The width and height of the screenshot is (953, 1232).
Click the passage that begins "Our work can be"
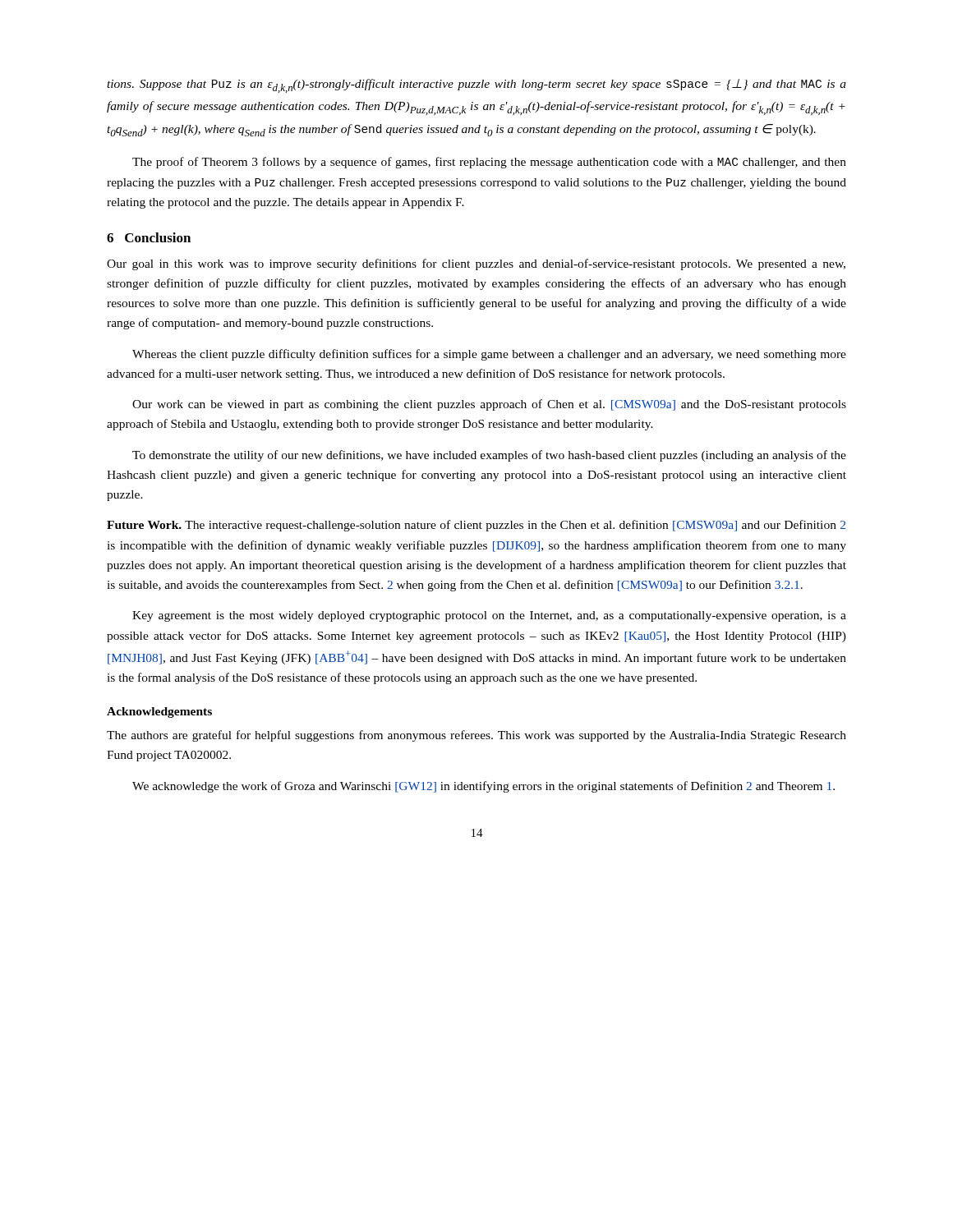[476, 414]
